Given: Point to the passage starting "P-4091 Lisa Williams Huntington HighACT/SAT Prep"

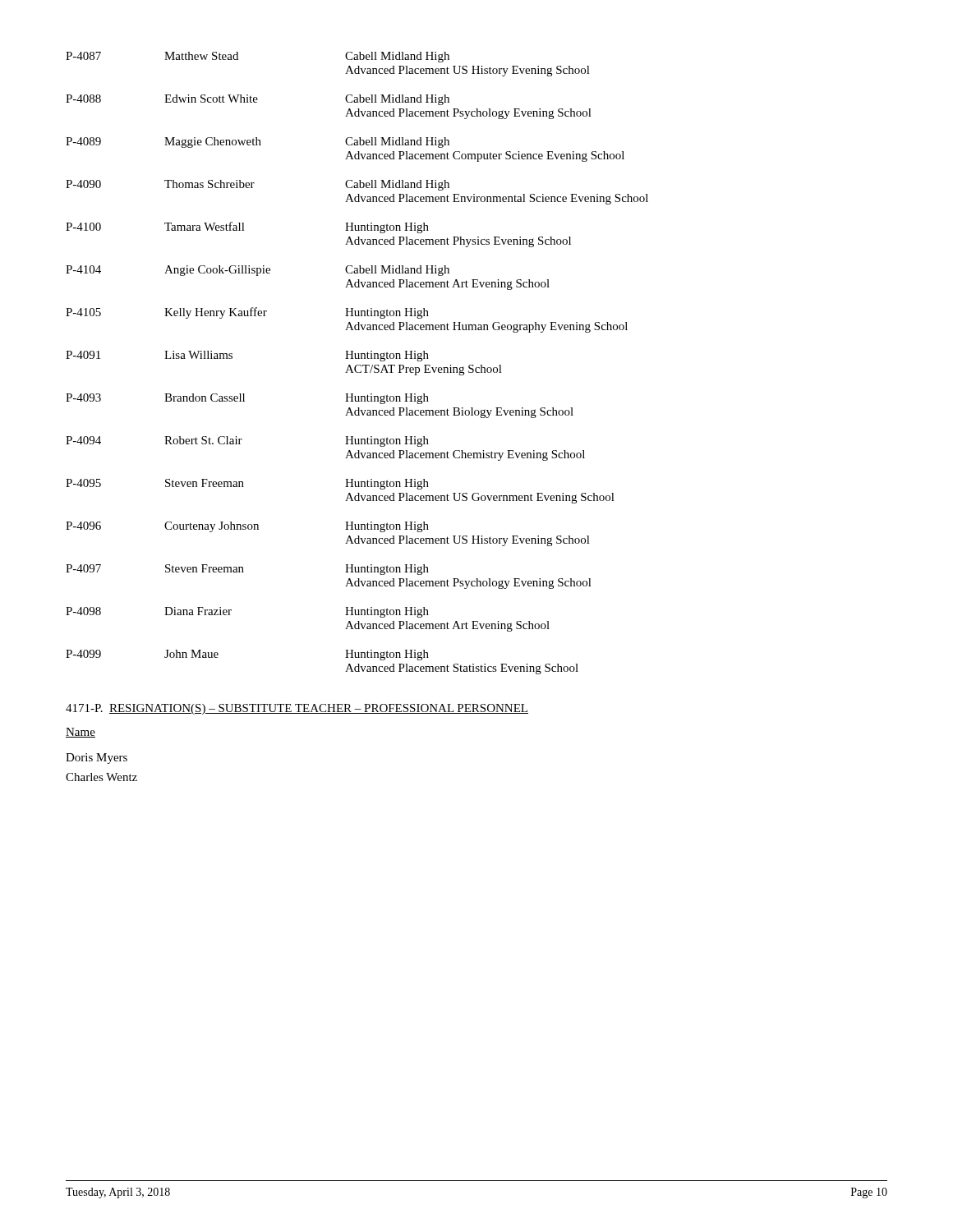Looking at the screenshot, I should pos(476,362).
